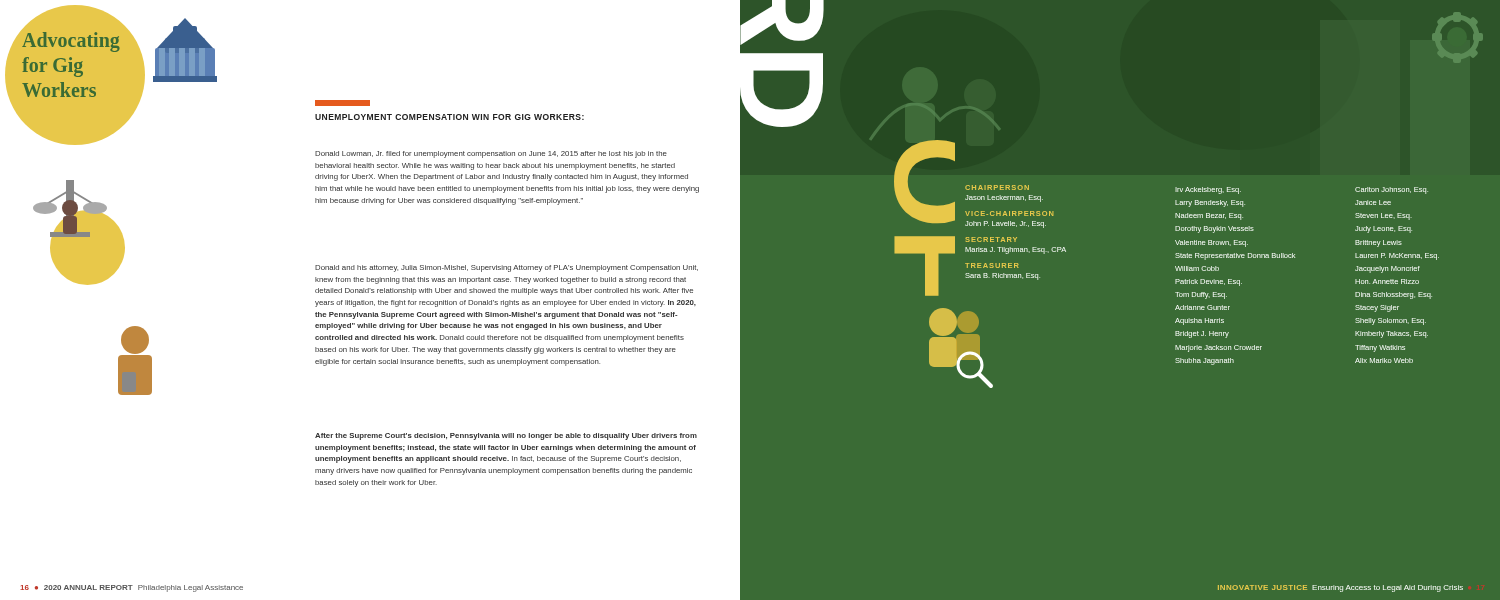Locate the text block that reads "Donald Lowman, Jr. filed for"
The height and width of the screenshot is (600, 1500).
[x=507, y=177]
